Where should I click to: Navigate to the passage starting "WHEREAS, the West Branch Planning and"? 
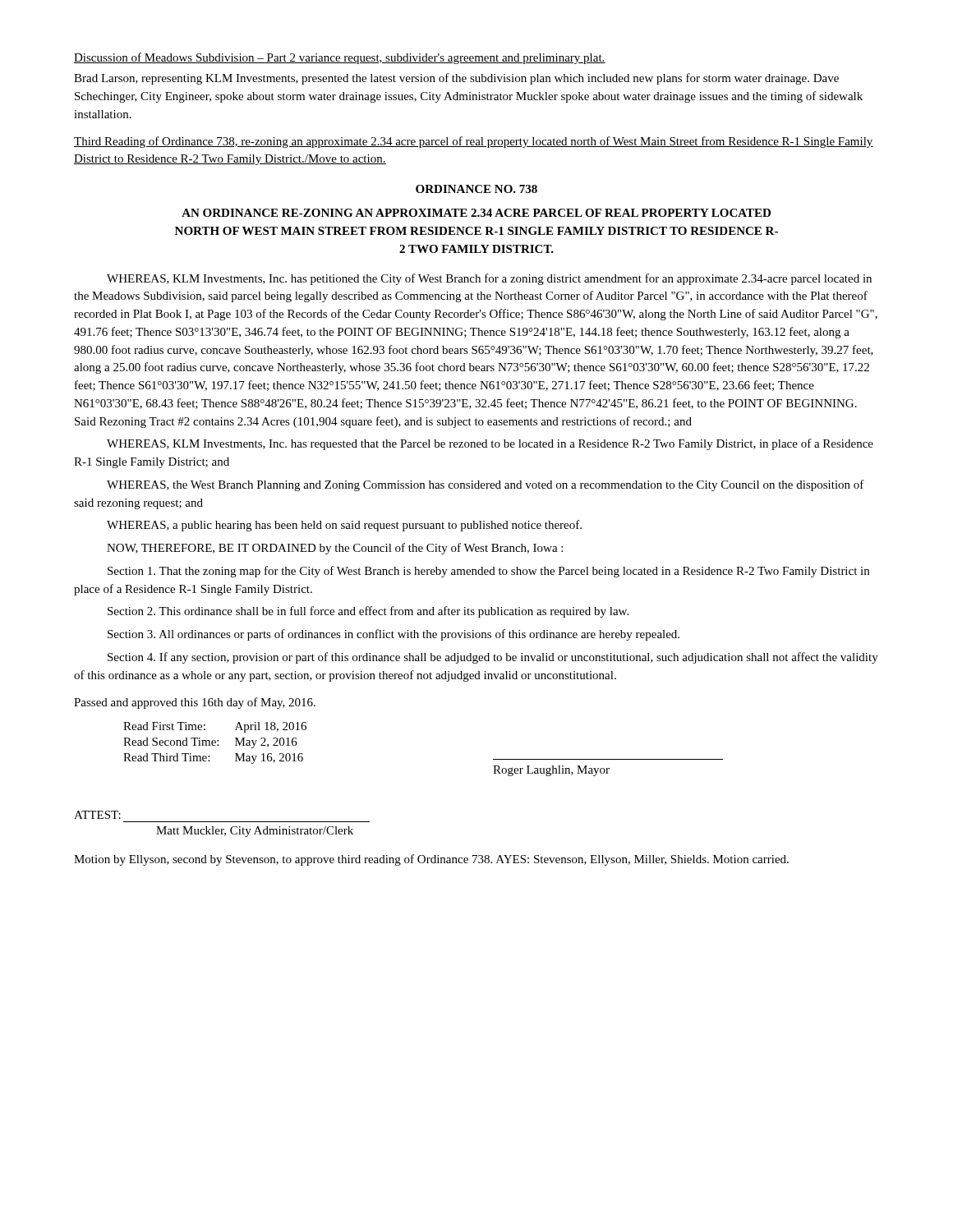(469, 493)
